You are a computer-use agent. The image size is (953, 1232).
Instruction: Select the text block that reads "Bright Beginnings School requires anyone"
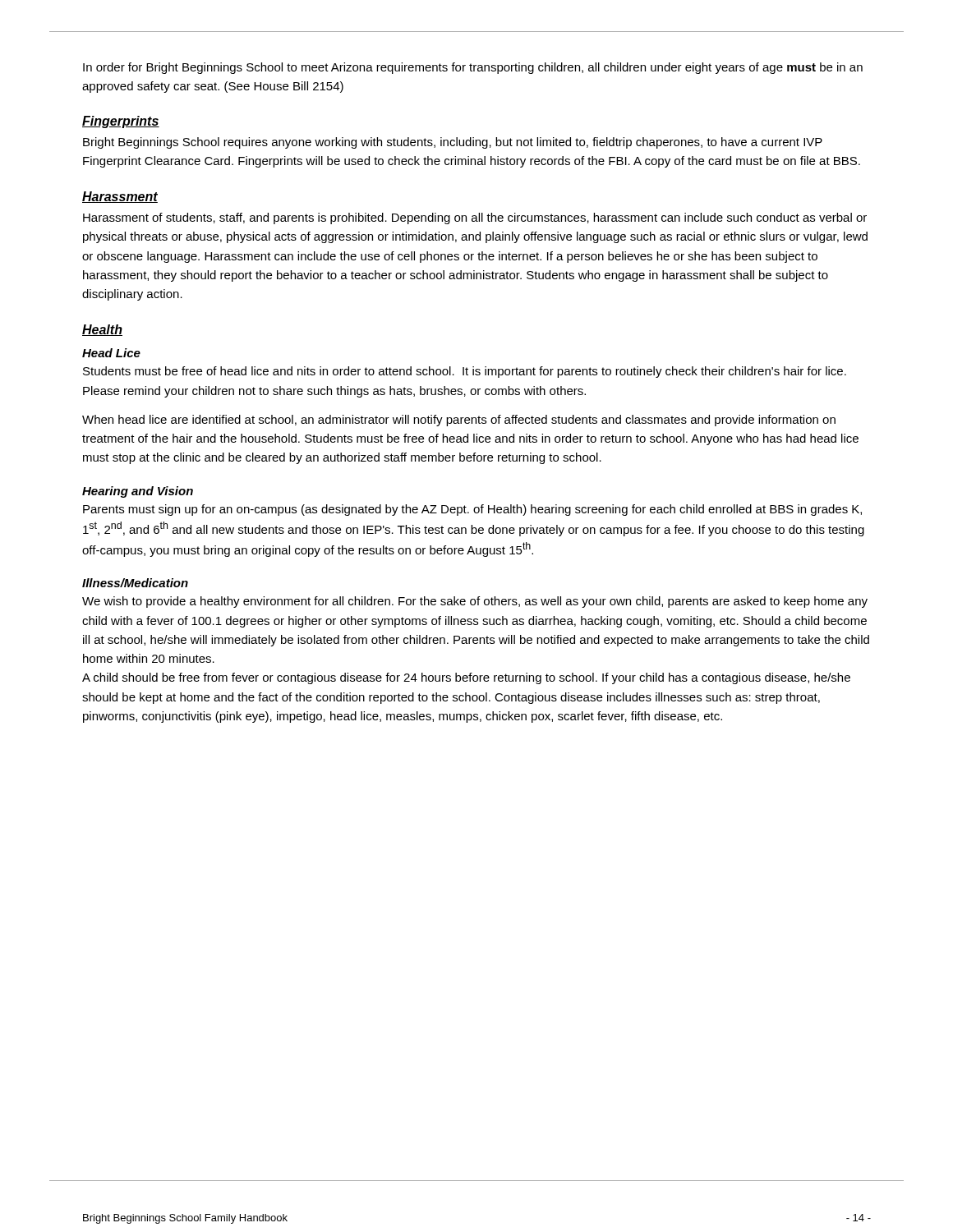click(476, 151)
